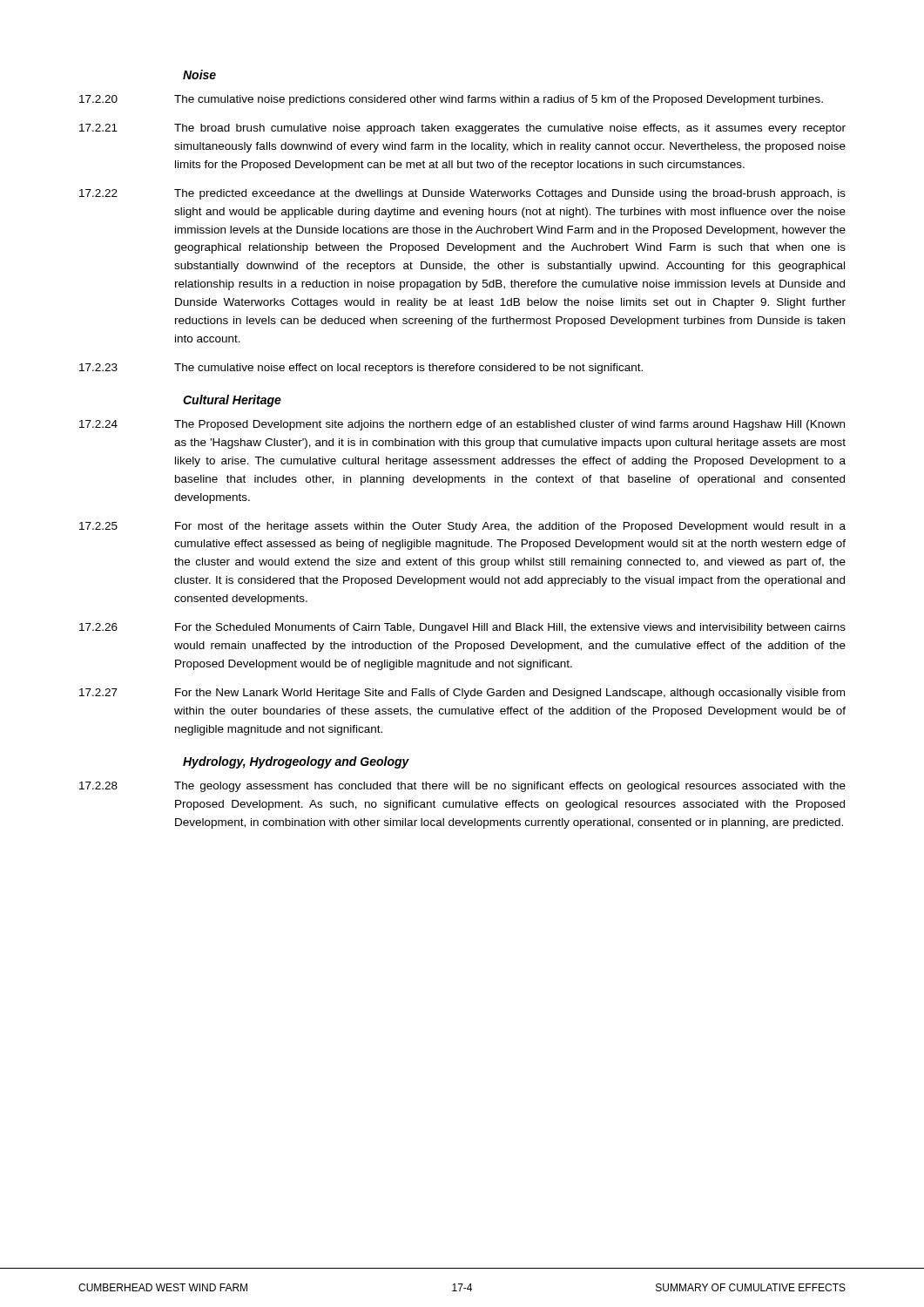Image resolution: width=924 pixels, height=1307 pixels.
Task: Find the list item that reads "17.2.20 The cumulative noise predictions"
Action: pyautogui.click(x=462, y=100)
